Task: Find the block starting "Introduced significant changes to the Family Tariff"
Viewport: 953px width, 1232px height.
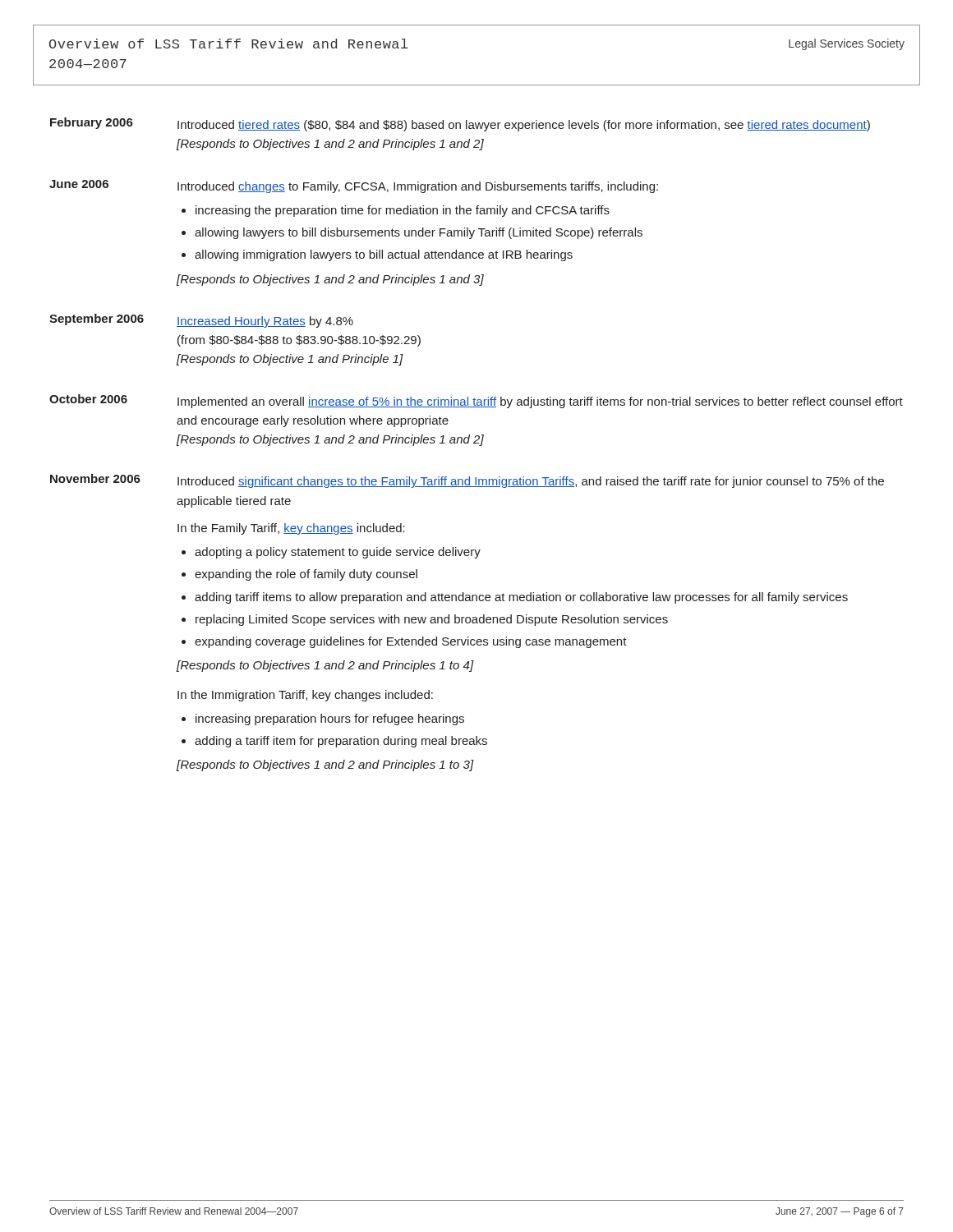Action: click(x=540, y=623)
